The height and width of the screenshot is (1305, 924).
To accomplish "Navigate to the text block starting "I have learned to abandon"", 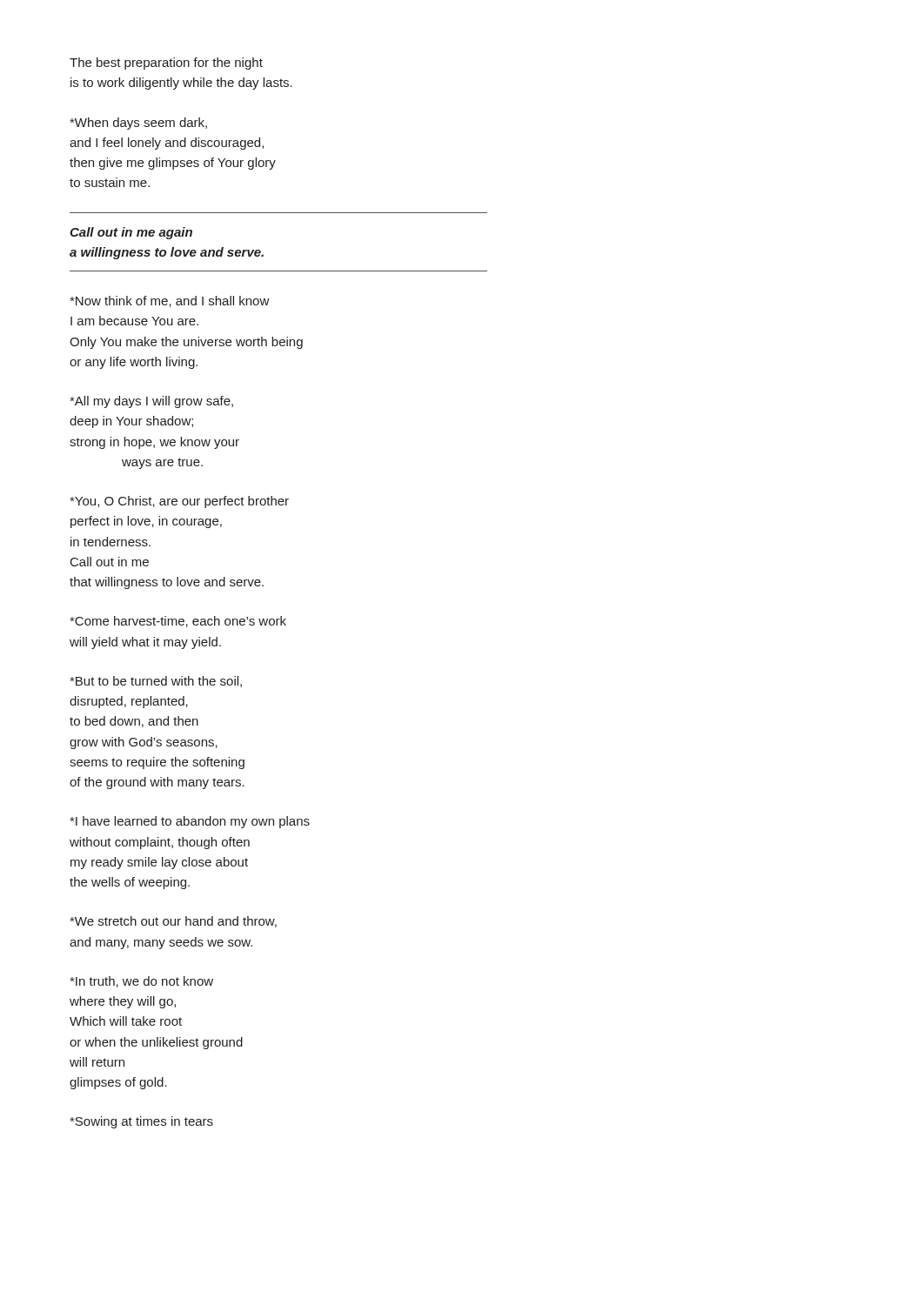I will point(190,851).
